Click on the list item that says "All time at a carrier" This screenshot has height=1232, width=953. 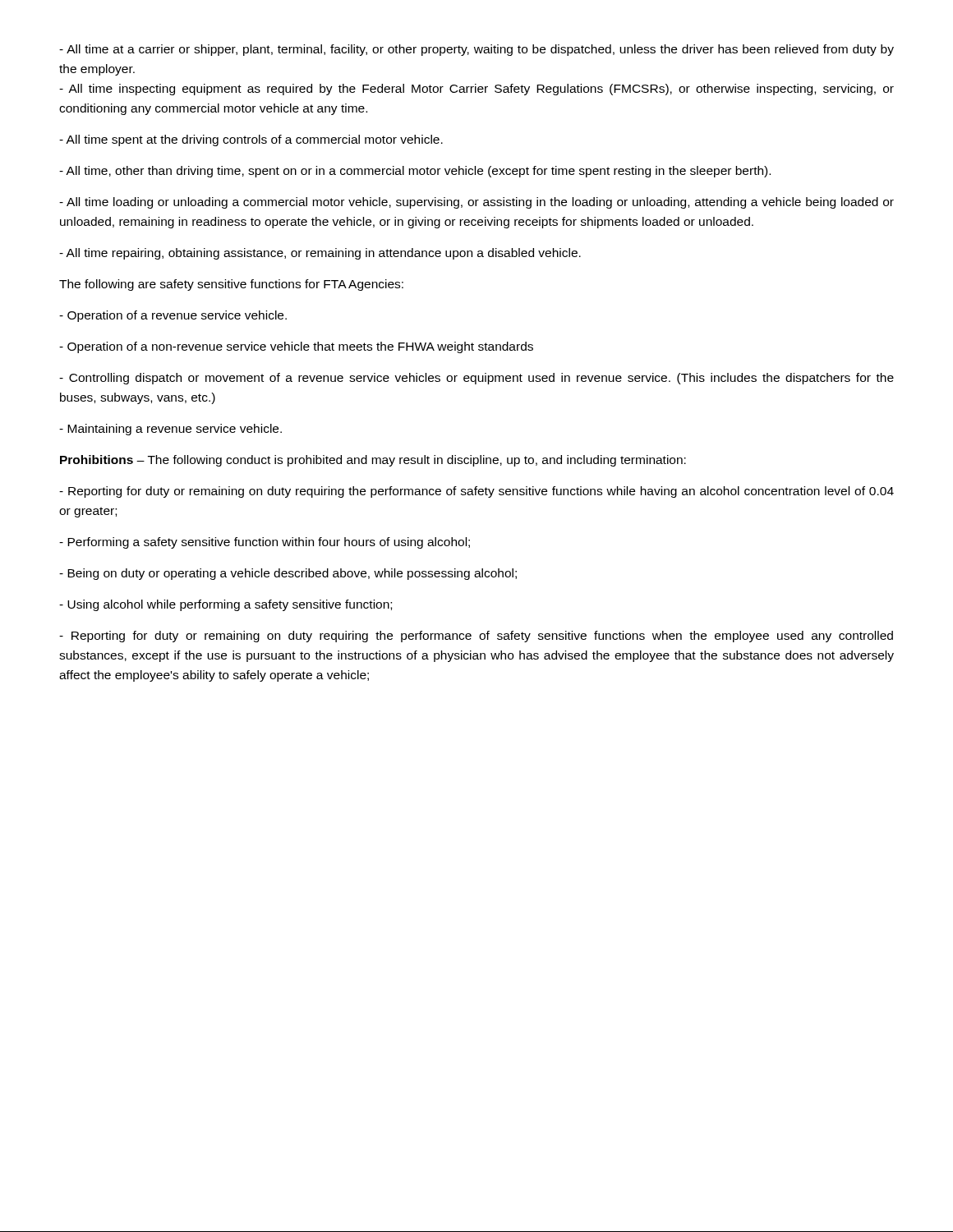(476, 78)
